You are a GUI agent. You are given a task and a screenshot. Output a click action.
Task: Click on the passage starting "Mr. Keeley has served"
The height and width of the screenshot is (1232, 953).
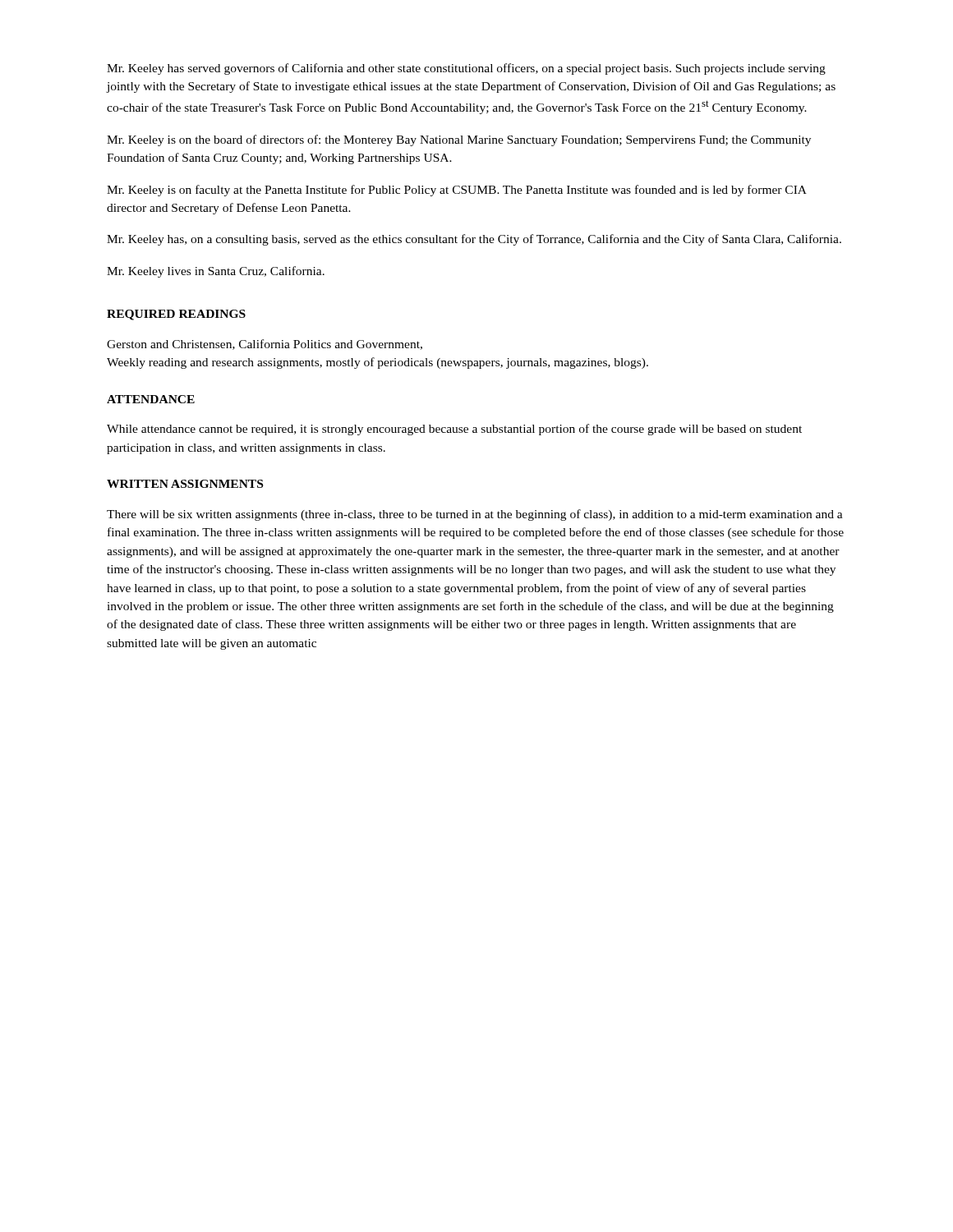(x=476, y=88)
